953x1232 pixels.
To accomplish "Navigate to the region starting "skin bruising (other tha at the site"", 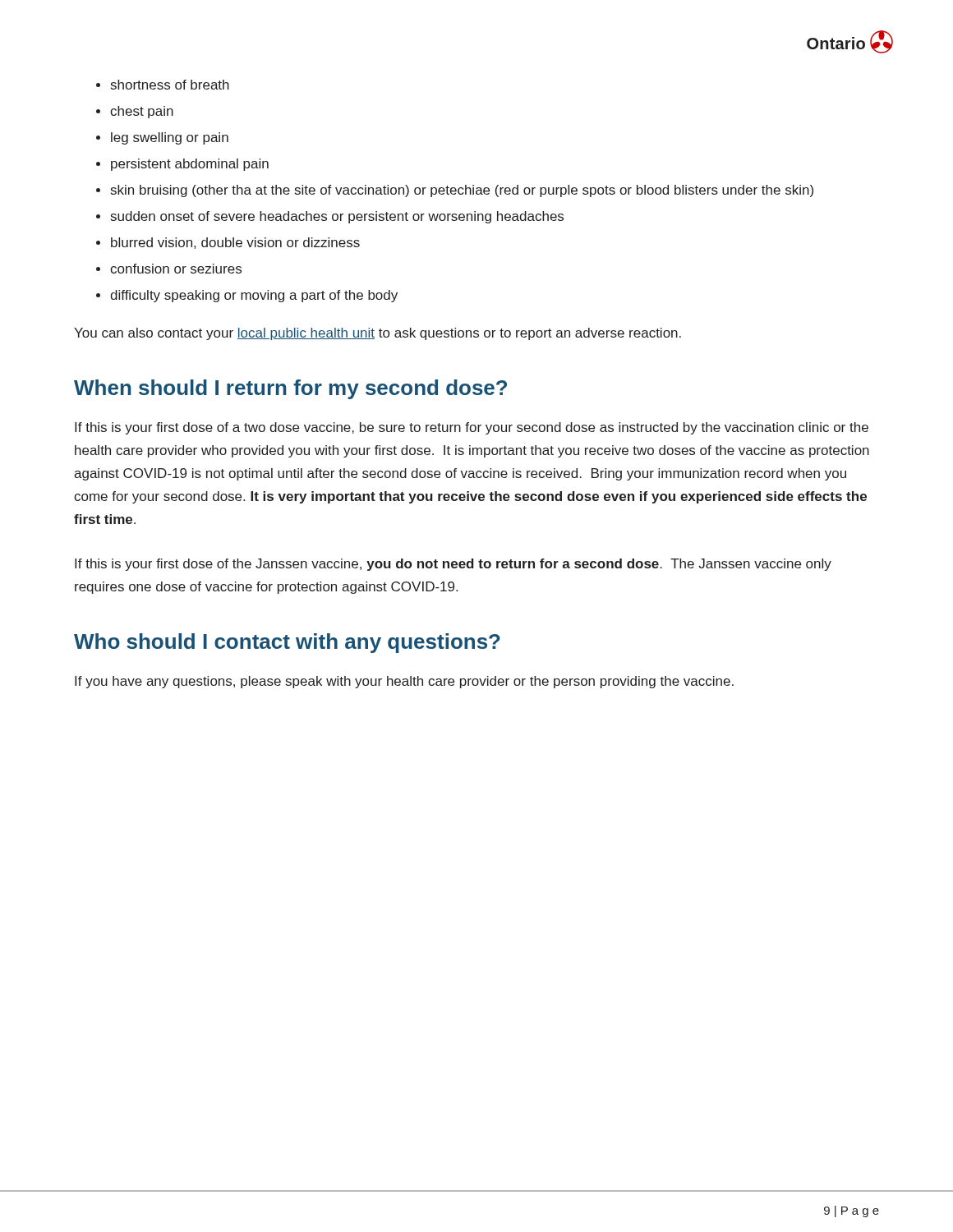I will tap(462, 190).
